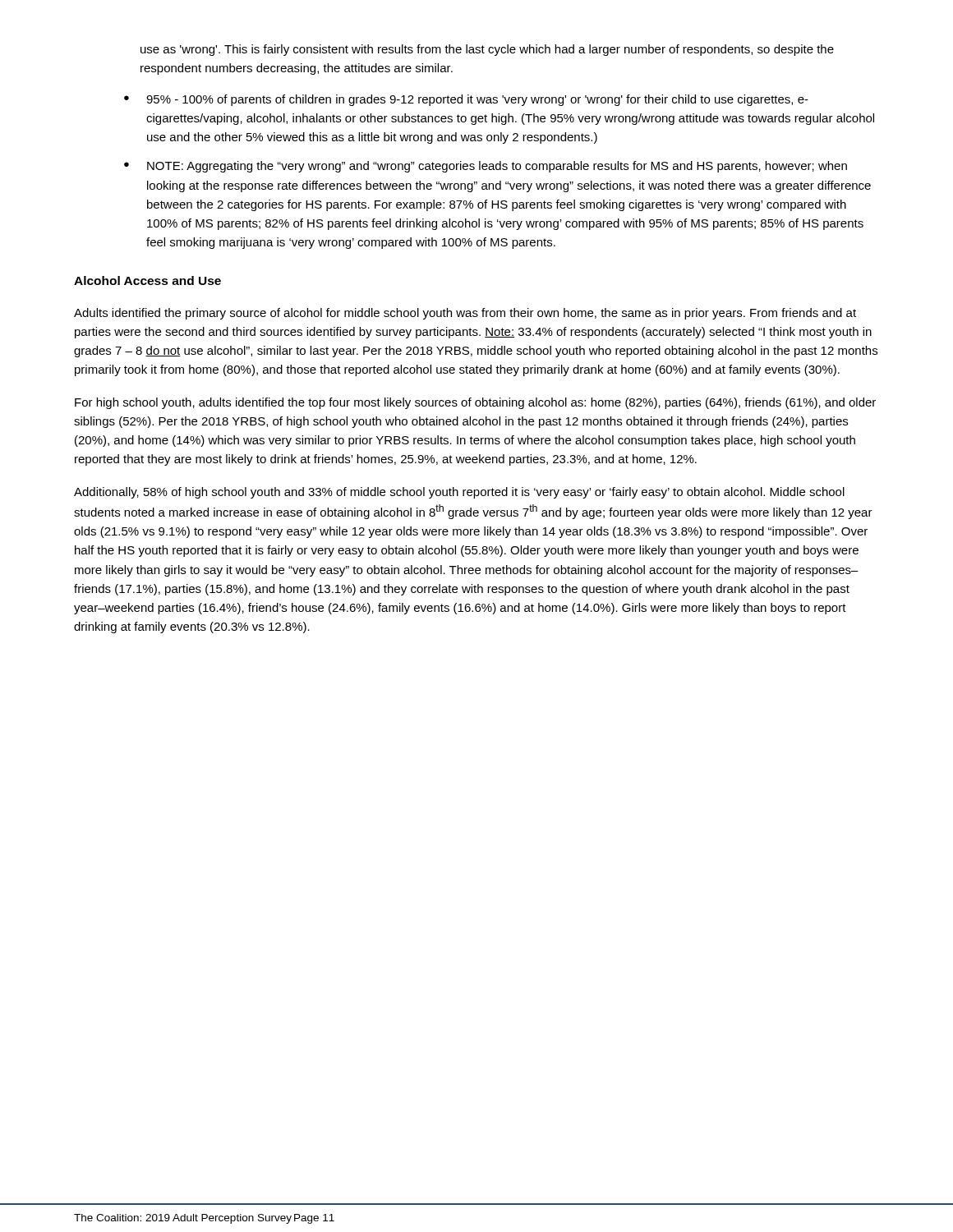
Task: Locate the text block with the text "Additionally, 58% of high school youth"
Action: click(x=473, y=559)
